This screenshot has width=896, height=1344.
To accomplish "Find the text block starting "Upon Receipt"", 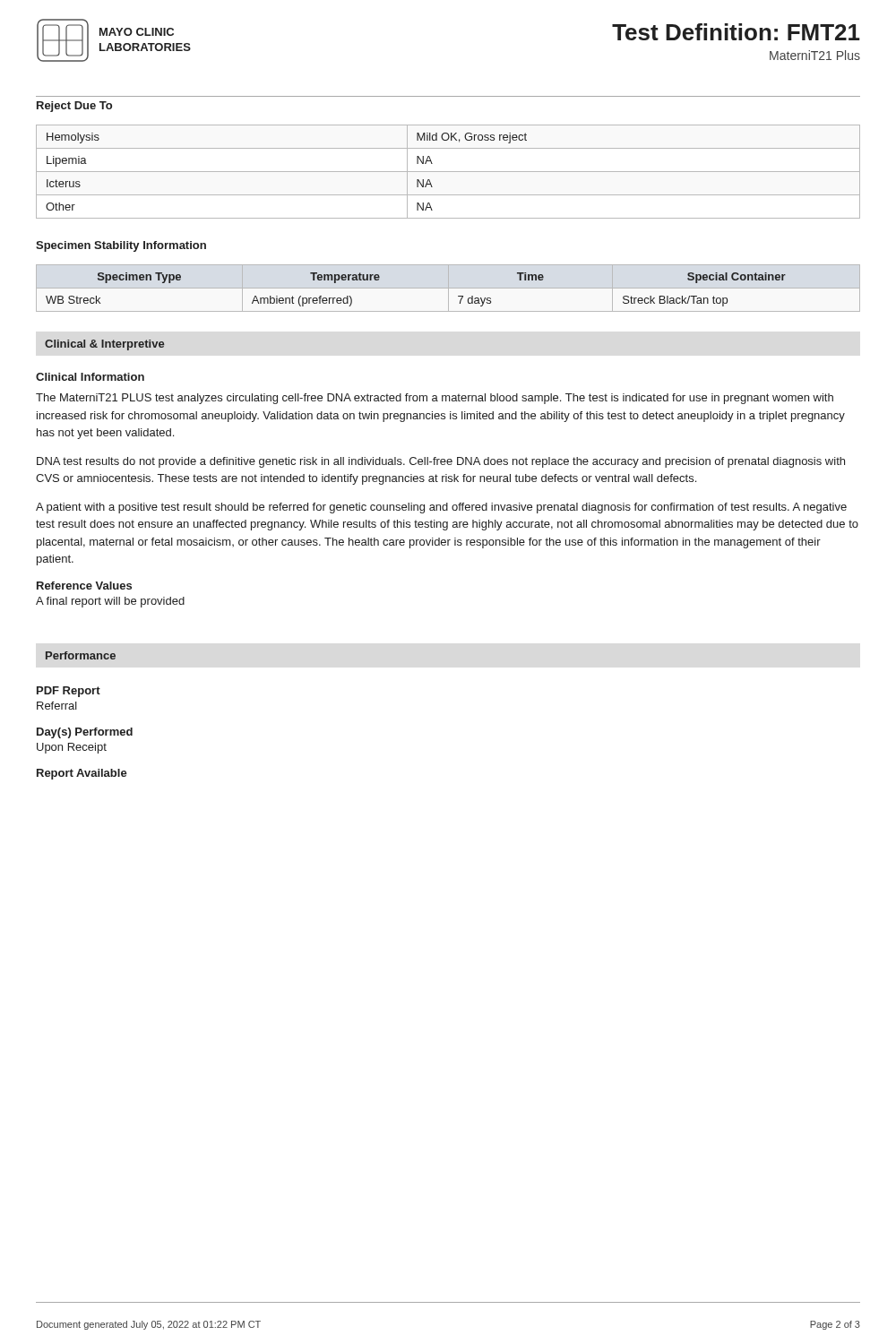I will pos(71,746).
